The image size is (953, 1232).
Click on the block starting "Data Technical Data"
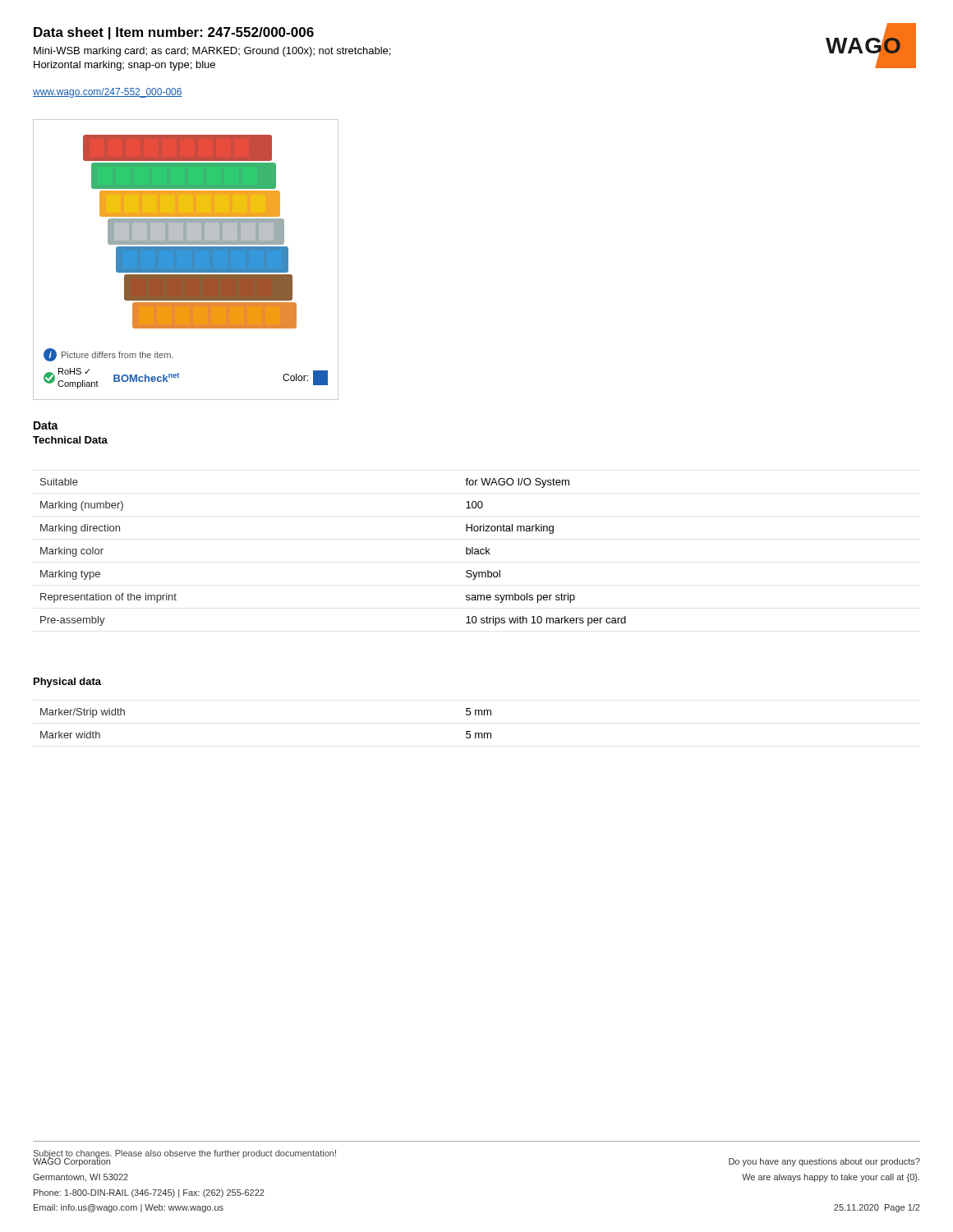[46, 425]
